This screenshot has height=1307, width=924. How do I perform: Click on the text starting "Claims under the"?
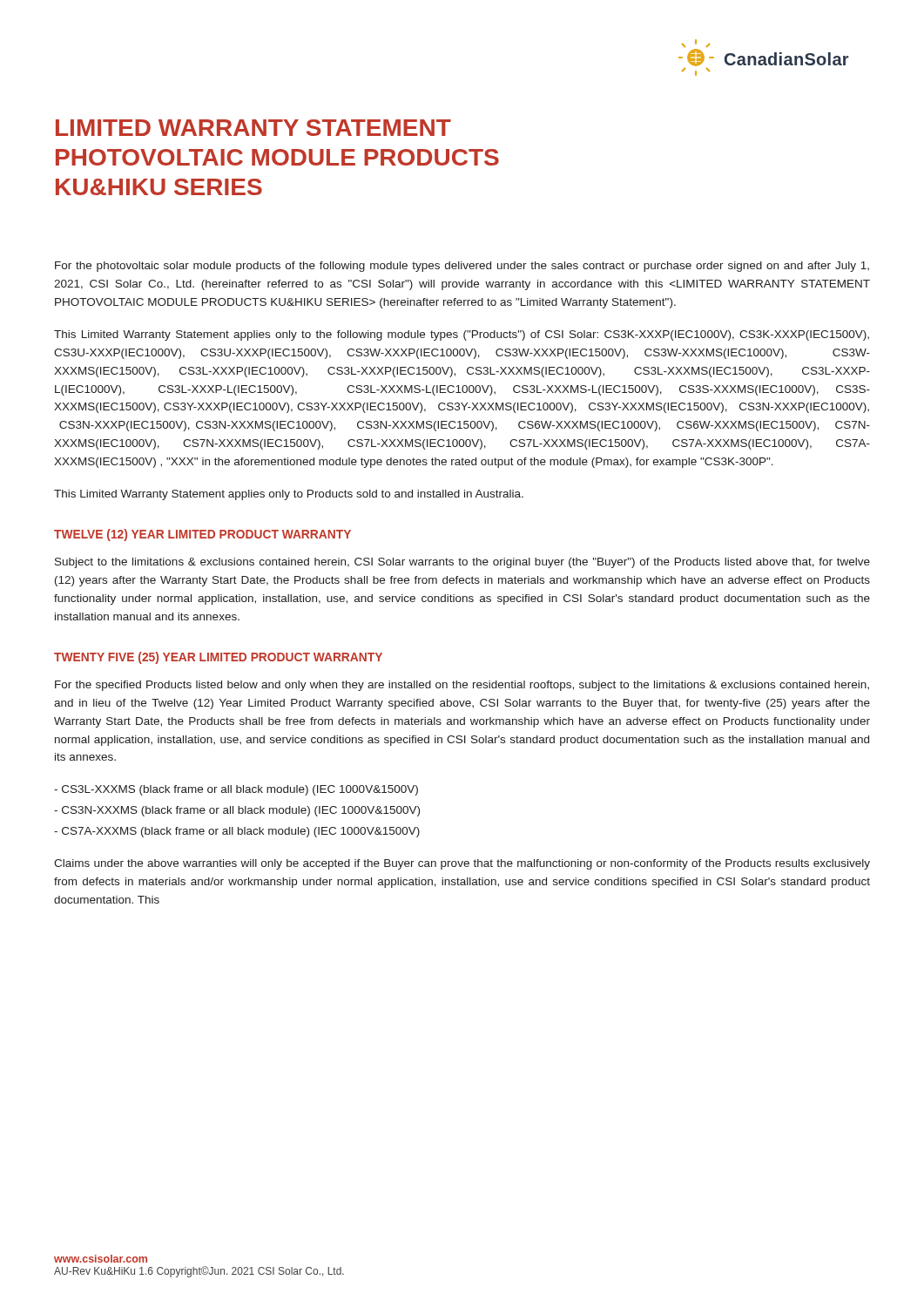[462, 881]
